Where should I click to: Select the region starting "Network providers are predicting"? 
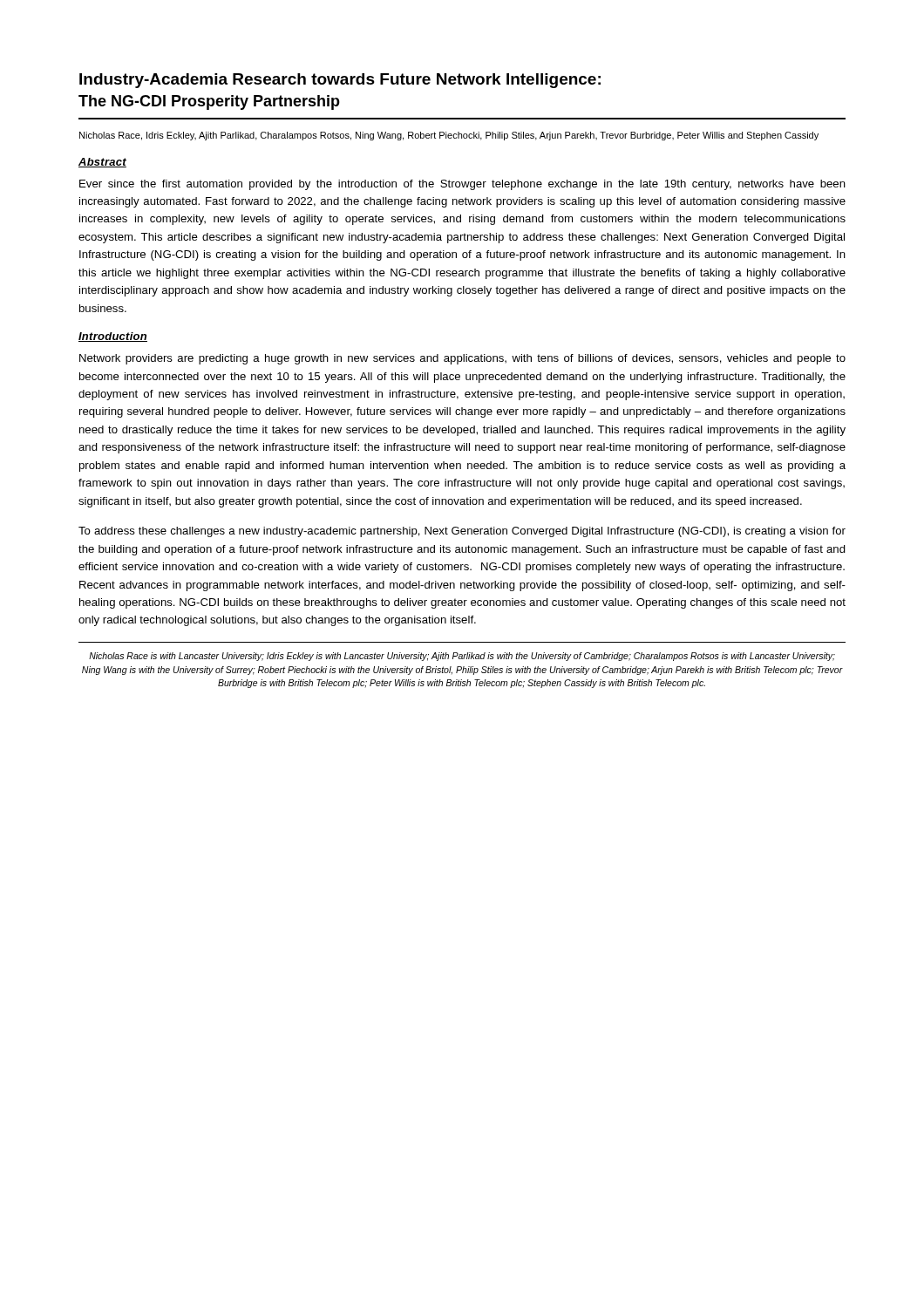[462, 429]
